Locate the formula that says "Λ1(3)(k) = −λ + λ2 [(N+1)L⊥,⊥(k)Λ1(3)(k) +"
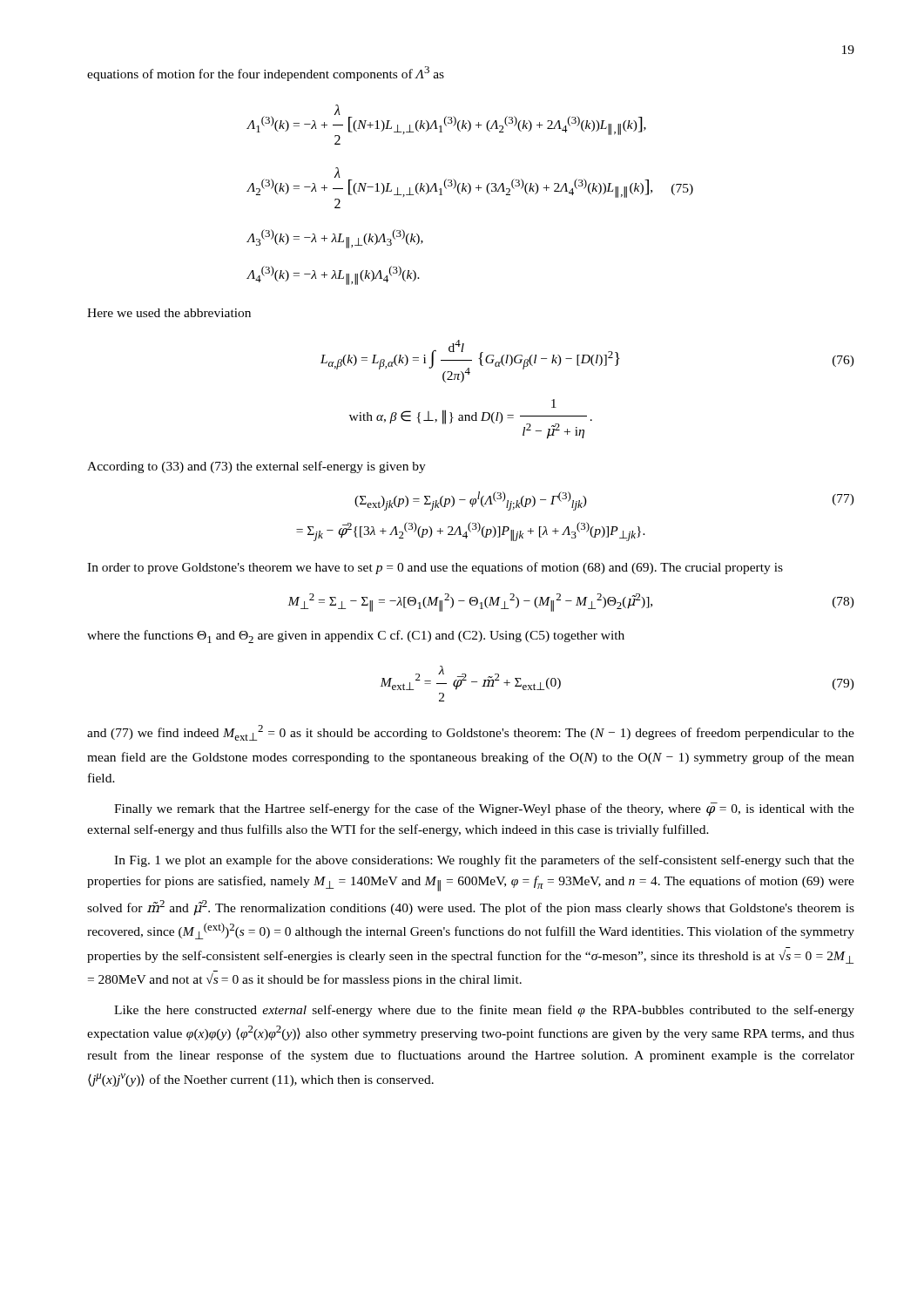The width and height of the screenshot is (924, 1307). click(471, 193)
